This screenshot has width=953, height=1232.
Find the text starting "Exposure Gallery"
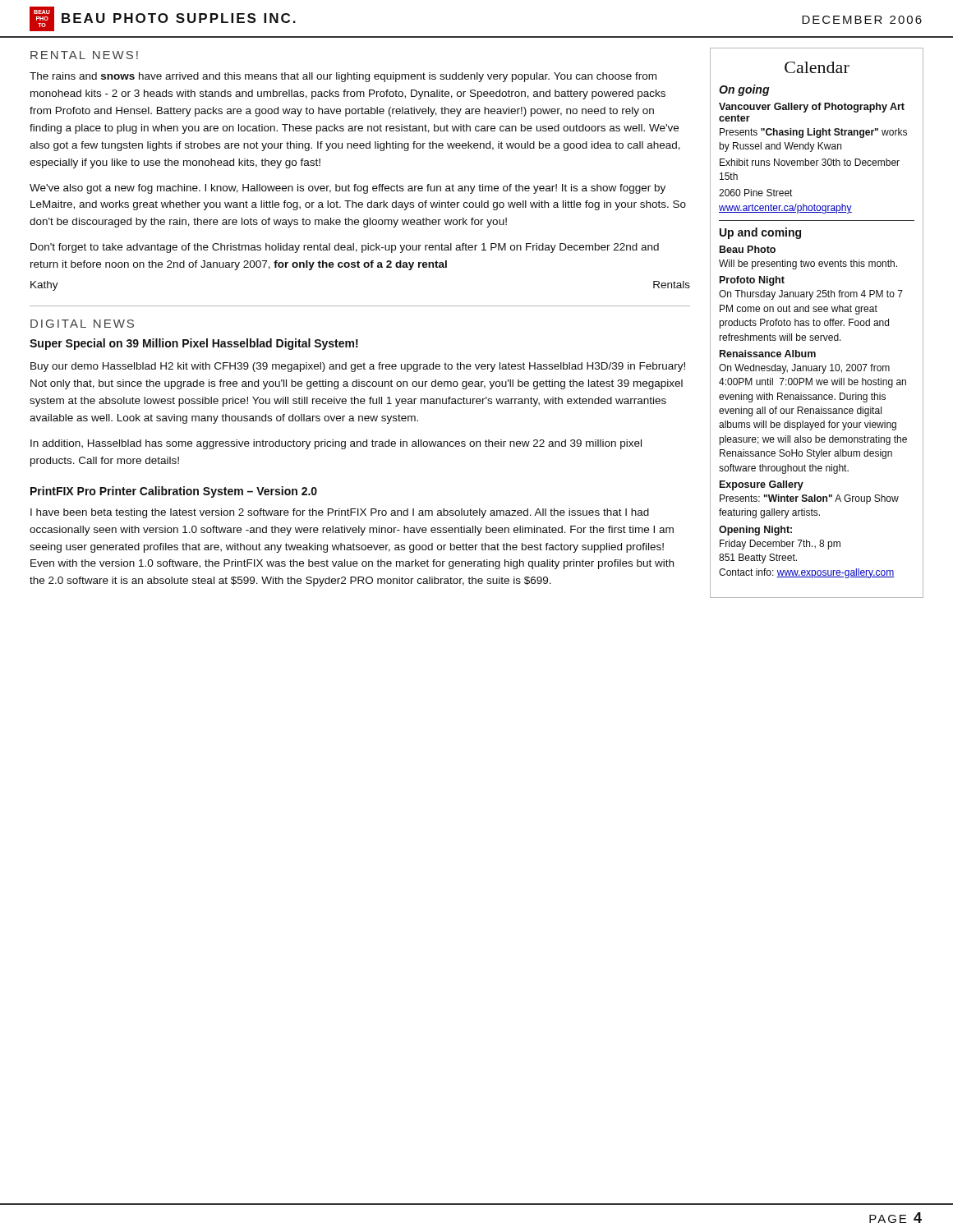pos(761,485)
